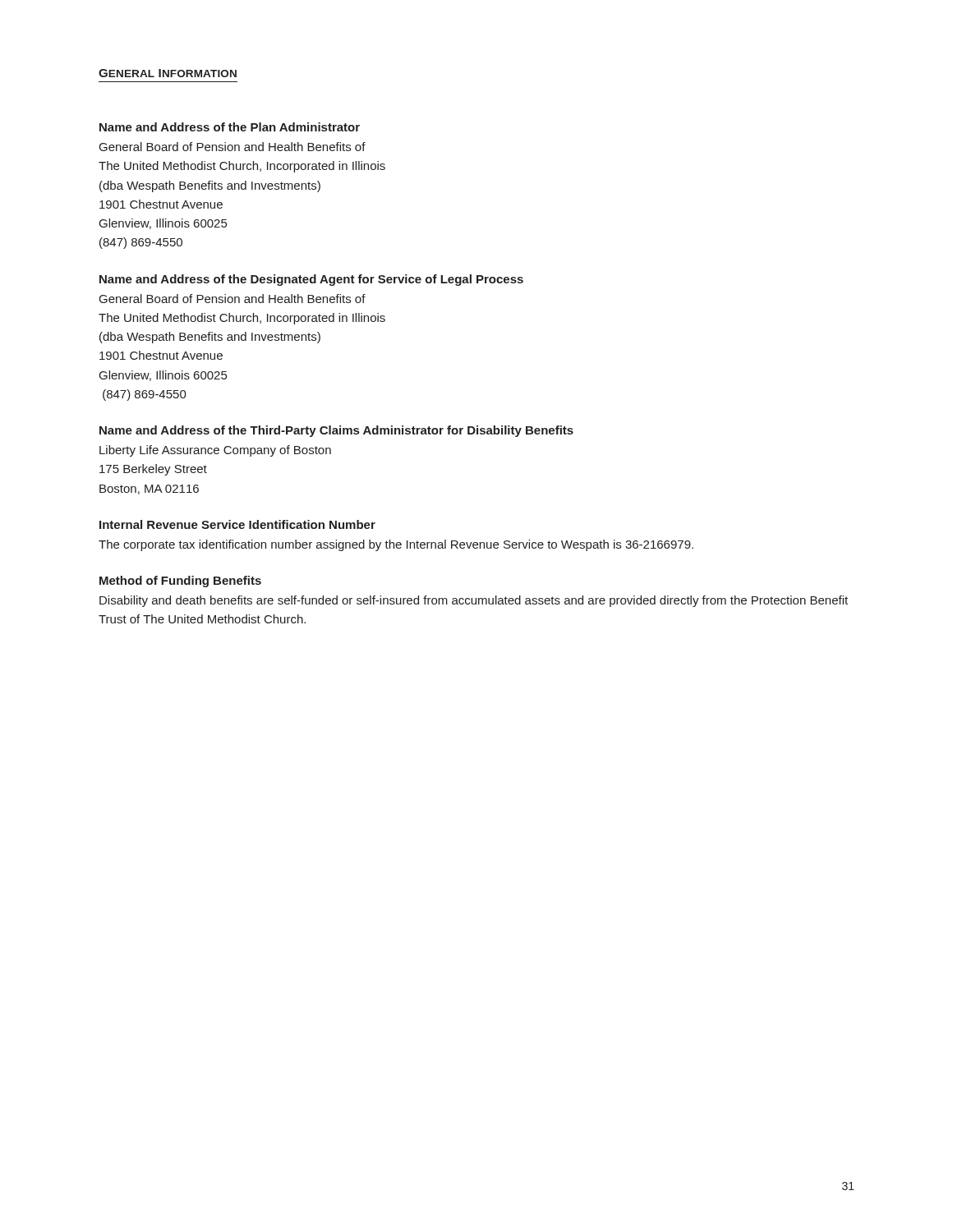The width and height of the screenshot is (953, 1232).
Task: Find the block on this page that starts "Name and Address of the Designated Agent"
Action: click(x=311, y=280)
